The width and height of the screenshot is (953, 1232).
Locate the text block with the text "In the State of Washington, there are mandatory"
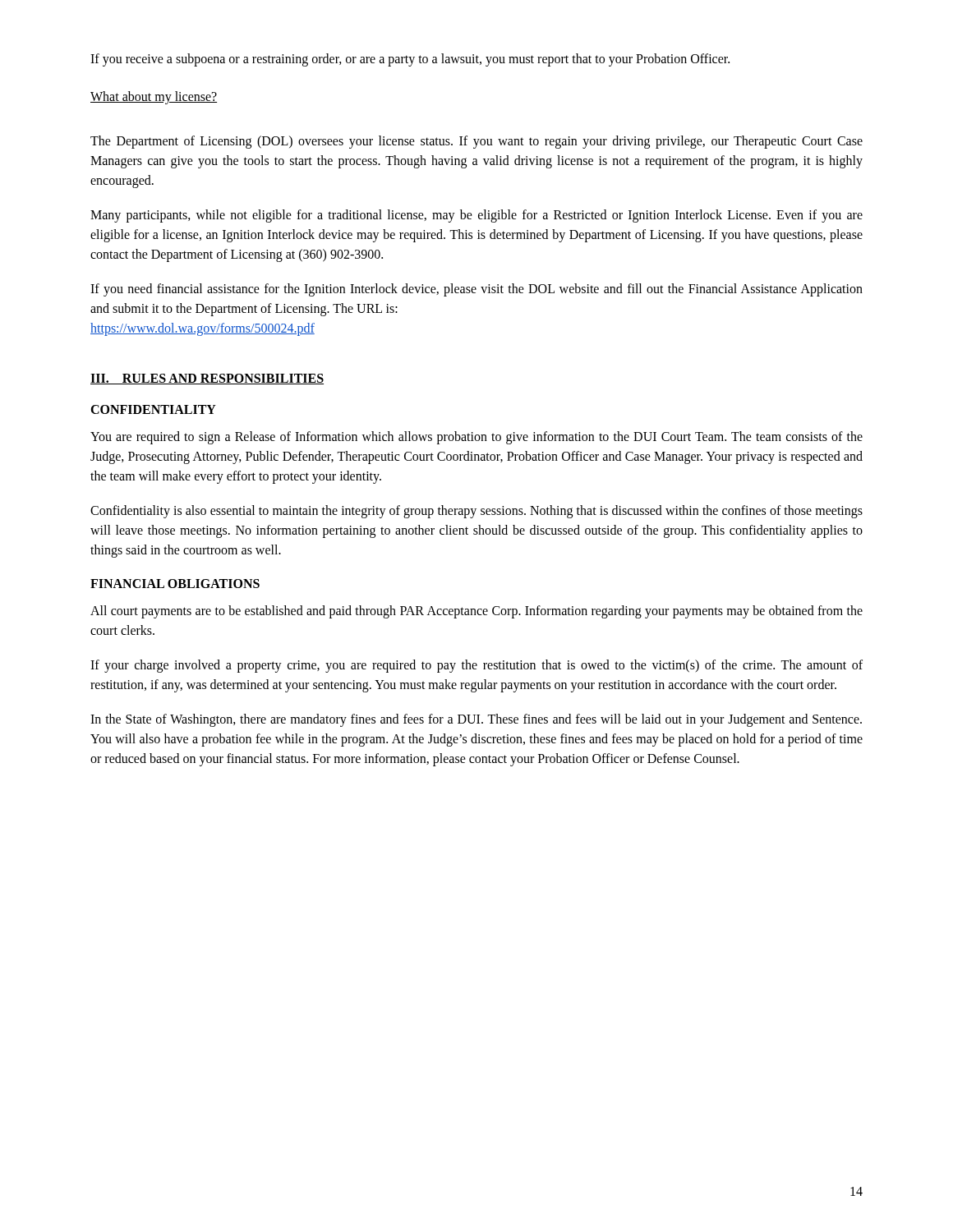pos(476,739)
